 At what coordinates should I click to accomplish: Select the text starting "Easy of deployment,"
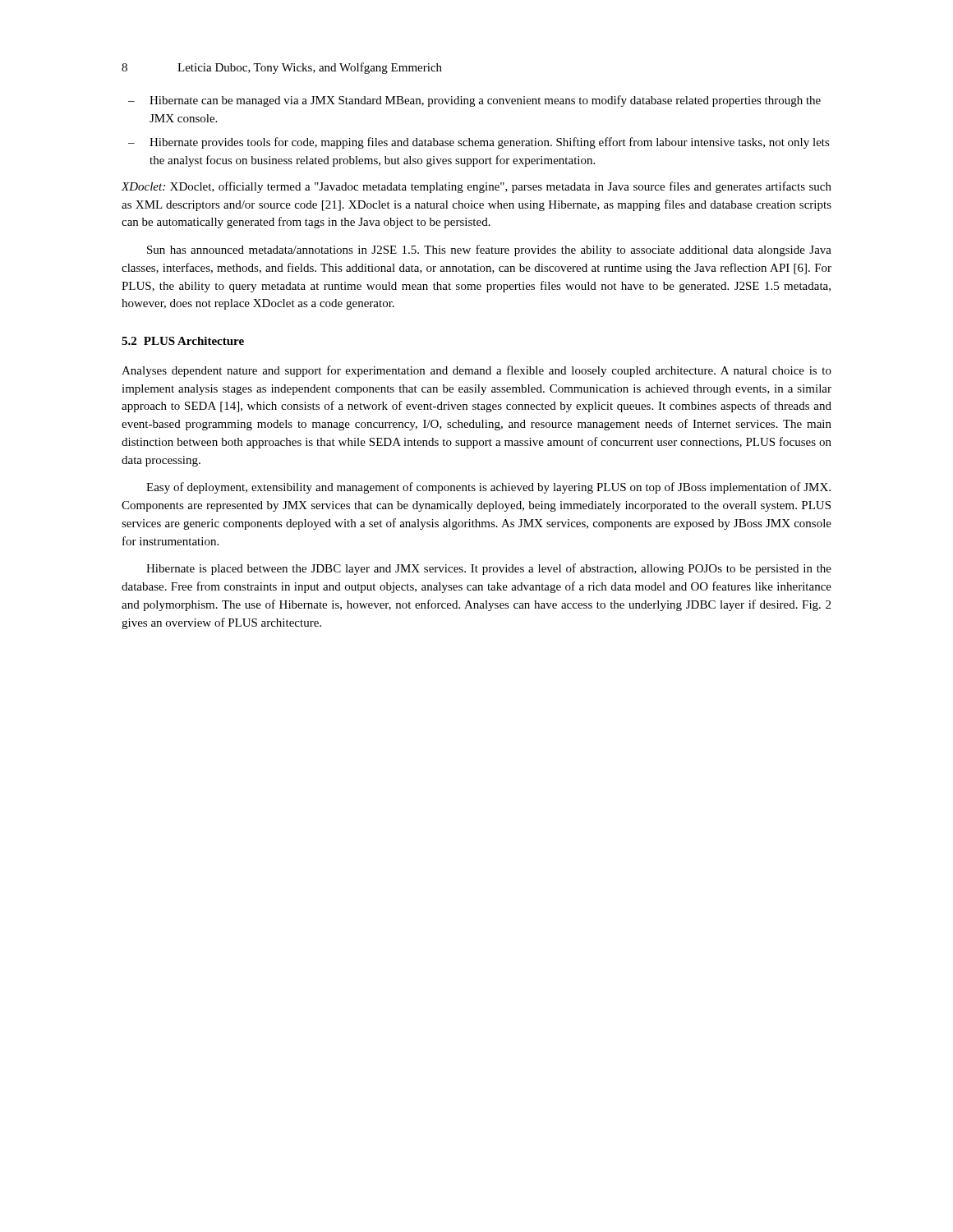[x=476, y=514]
